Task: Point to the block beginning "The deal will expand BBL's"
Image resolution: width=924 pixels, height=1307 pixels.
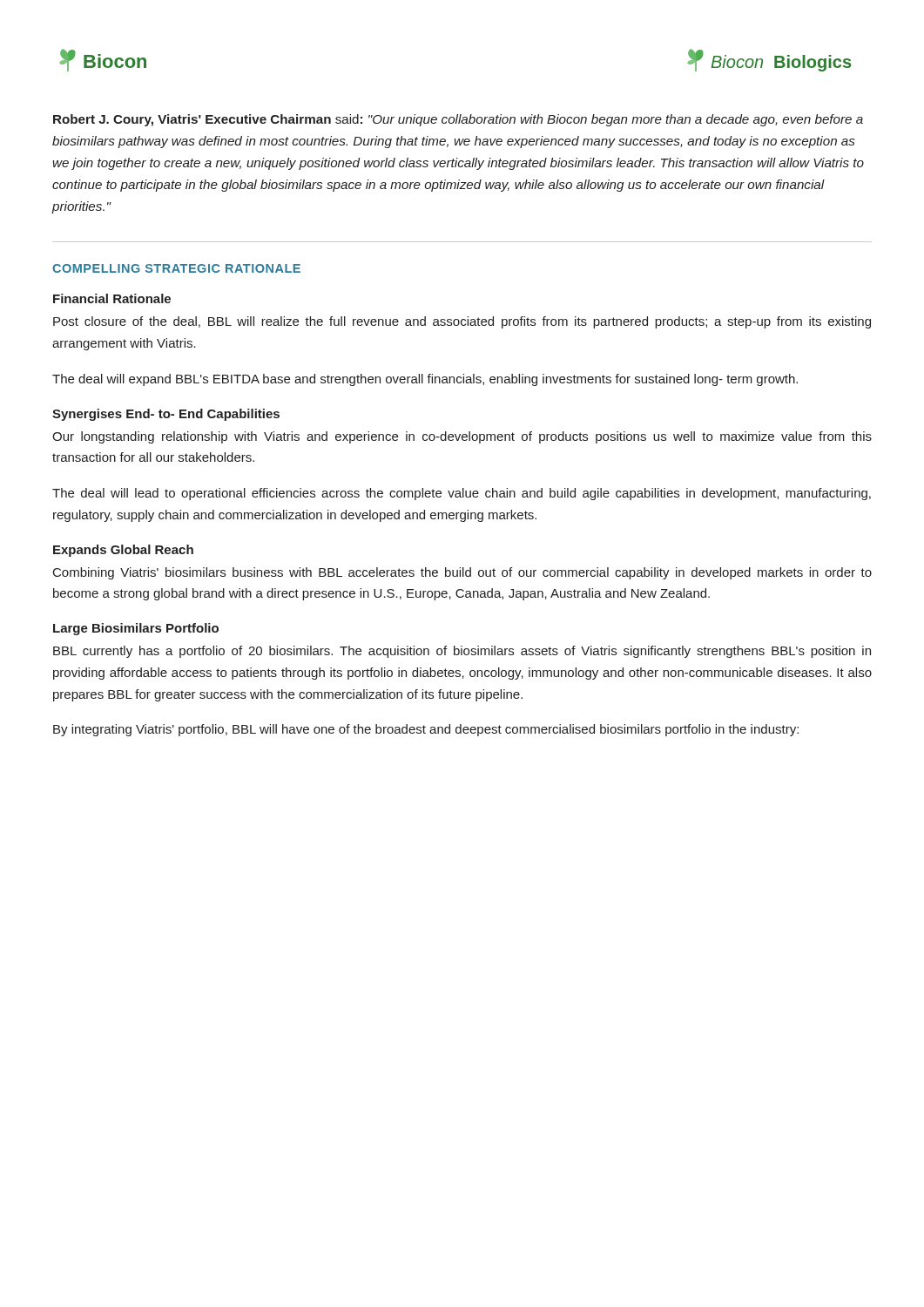Action: pyautogui.click(x=426, y=379)
